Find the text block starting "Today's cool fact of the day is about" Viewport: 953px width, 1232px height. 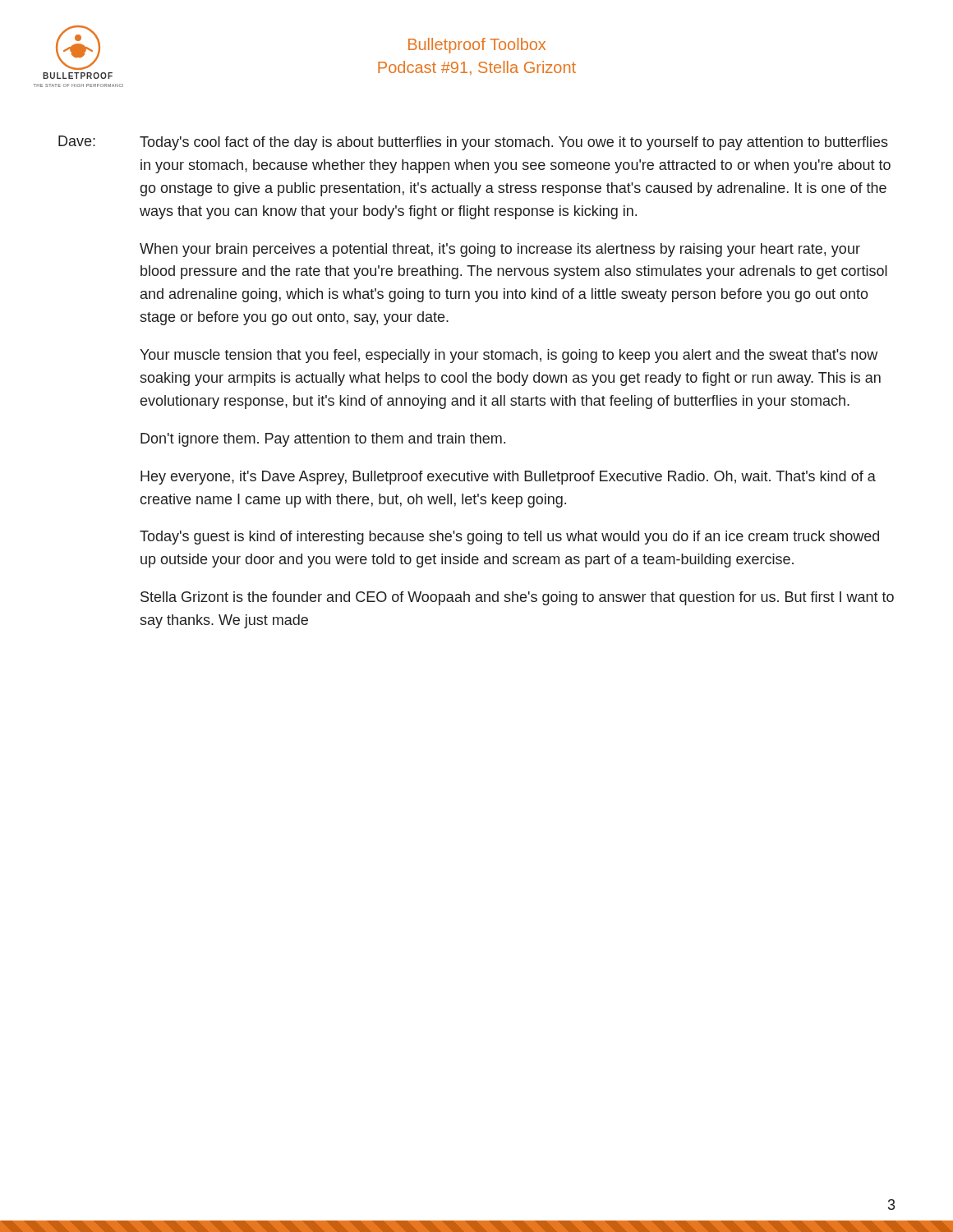click(x=518, y=382)
